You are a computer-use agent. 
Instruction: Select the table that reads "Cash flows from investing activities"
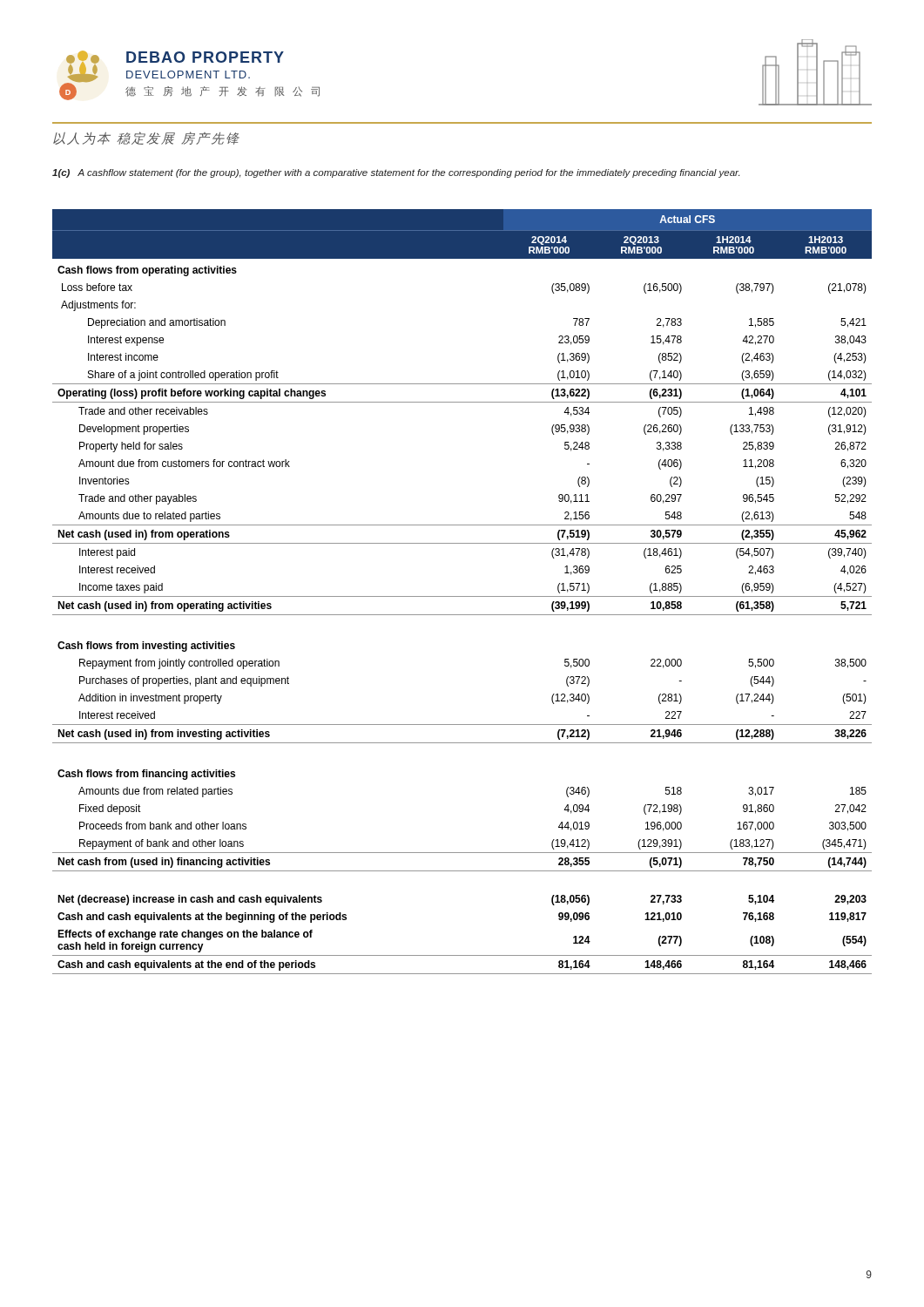462,592
